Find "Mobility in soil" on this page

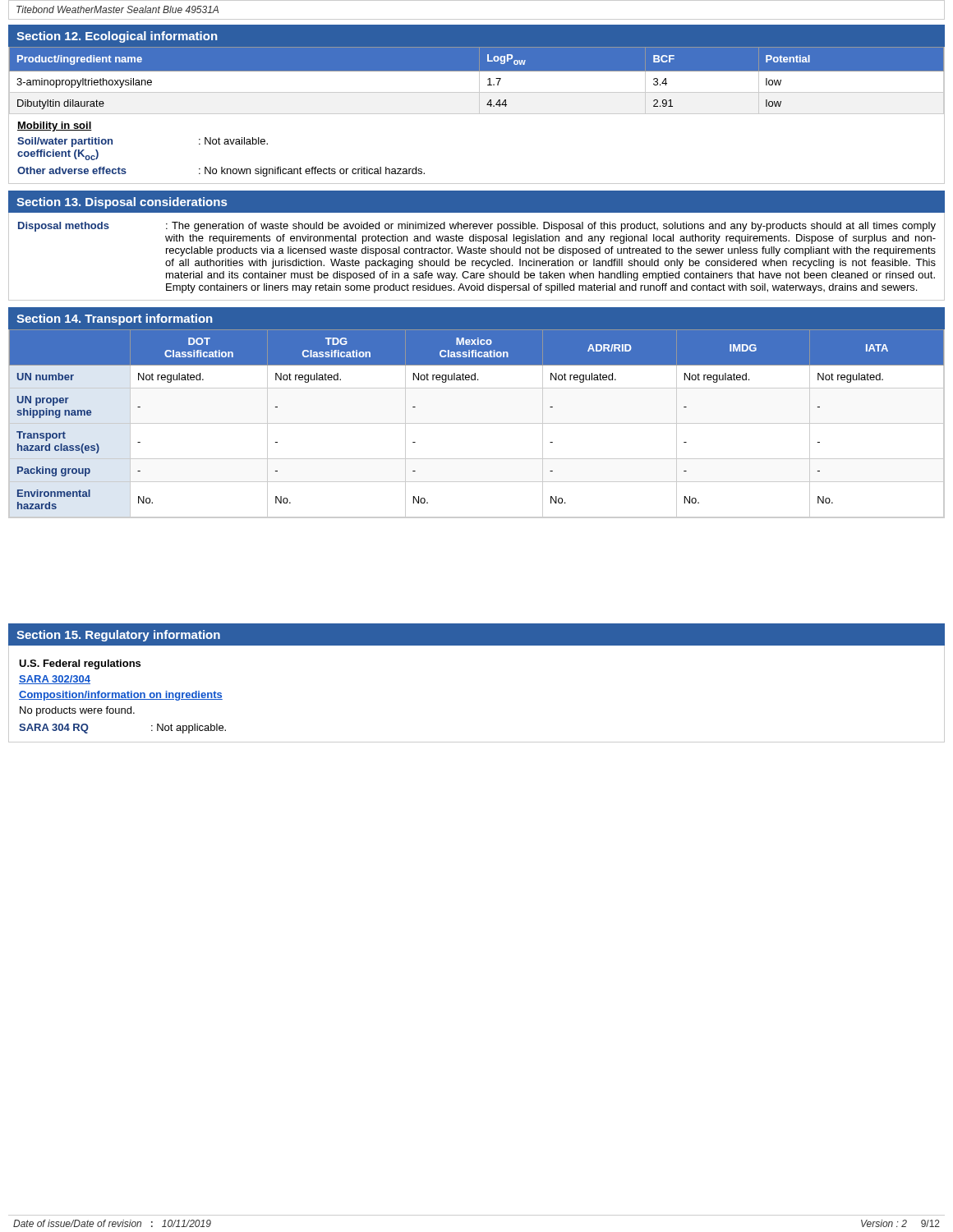click(x=476, y=123)
